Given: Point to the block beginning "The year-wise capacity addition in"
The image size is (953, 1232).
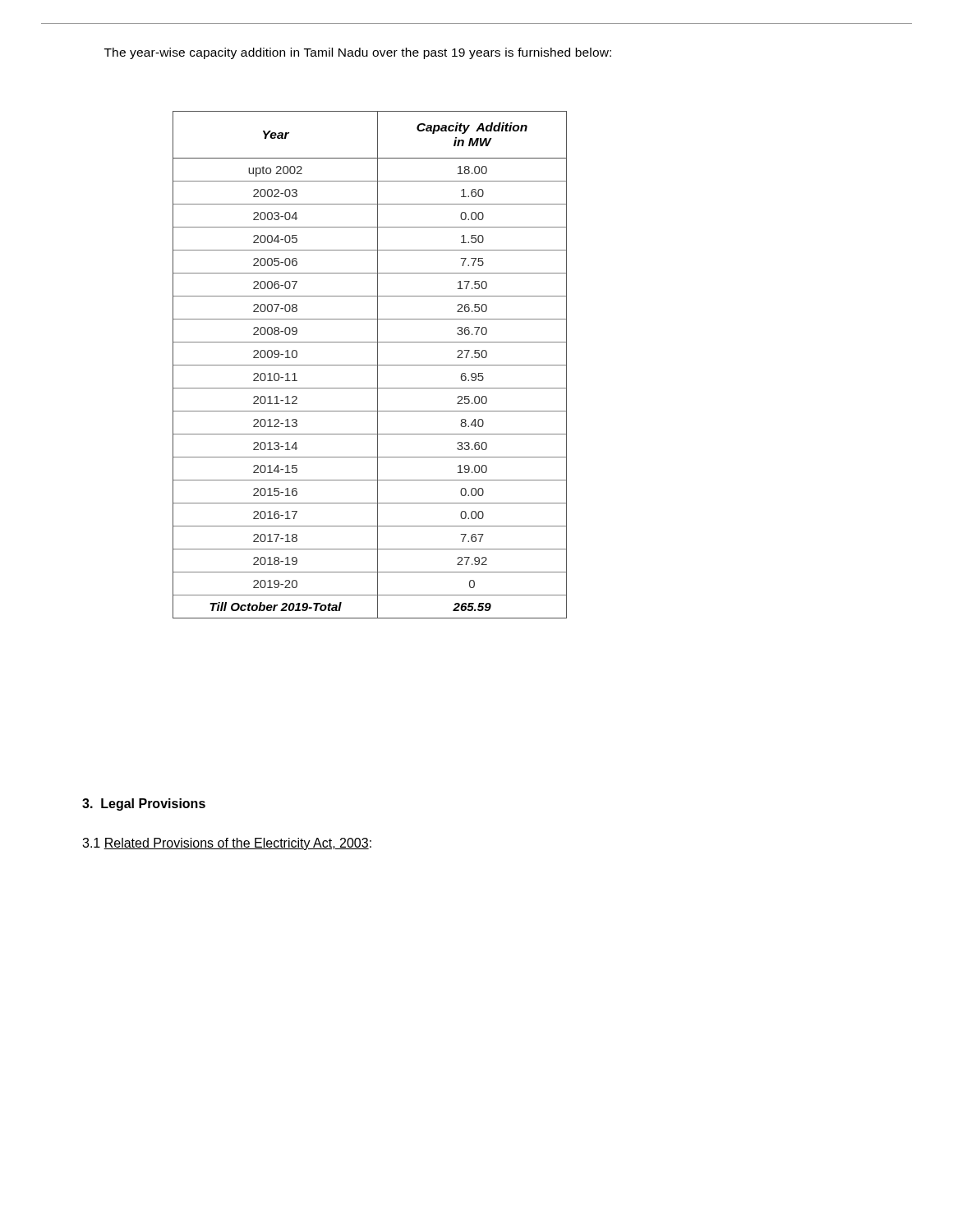Looking at the screenshot, I should [347, 52].
